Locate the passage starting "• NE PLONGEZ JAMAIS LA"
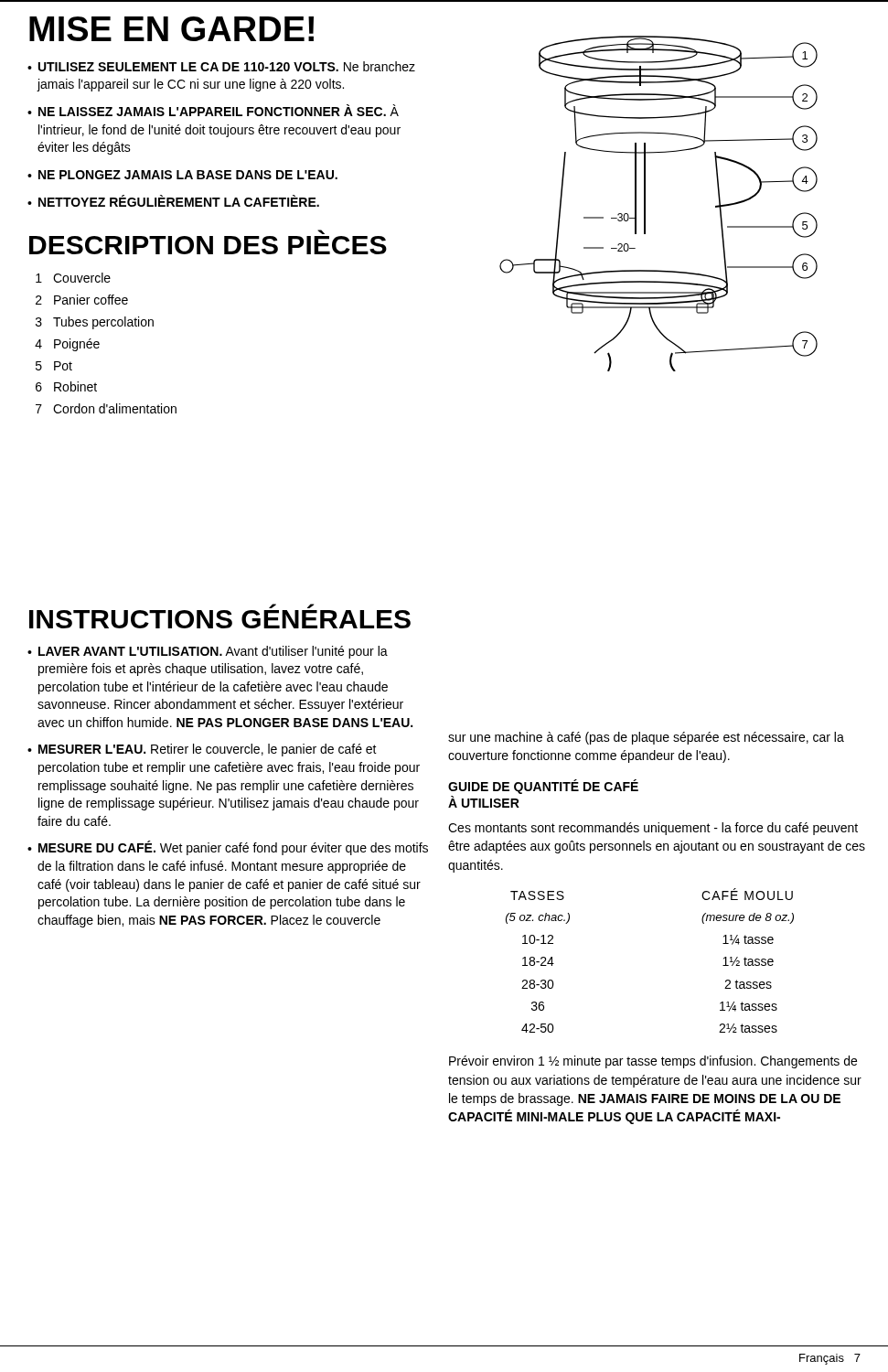Image resolution: width=888 pixels, height=1372 pixels. coord(183,176)
